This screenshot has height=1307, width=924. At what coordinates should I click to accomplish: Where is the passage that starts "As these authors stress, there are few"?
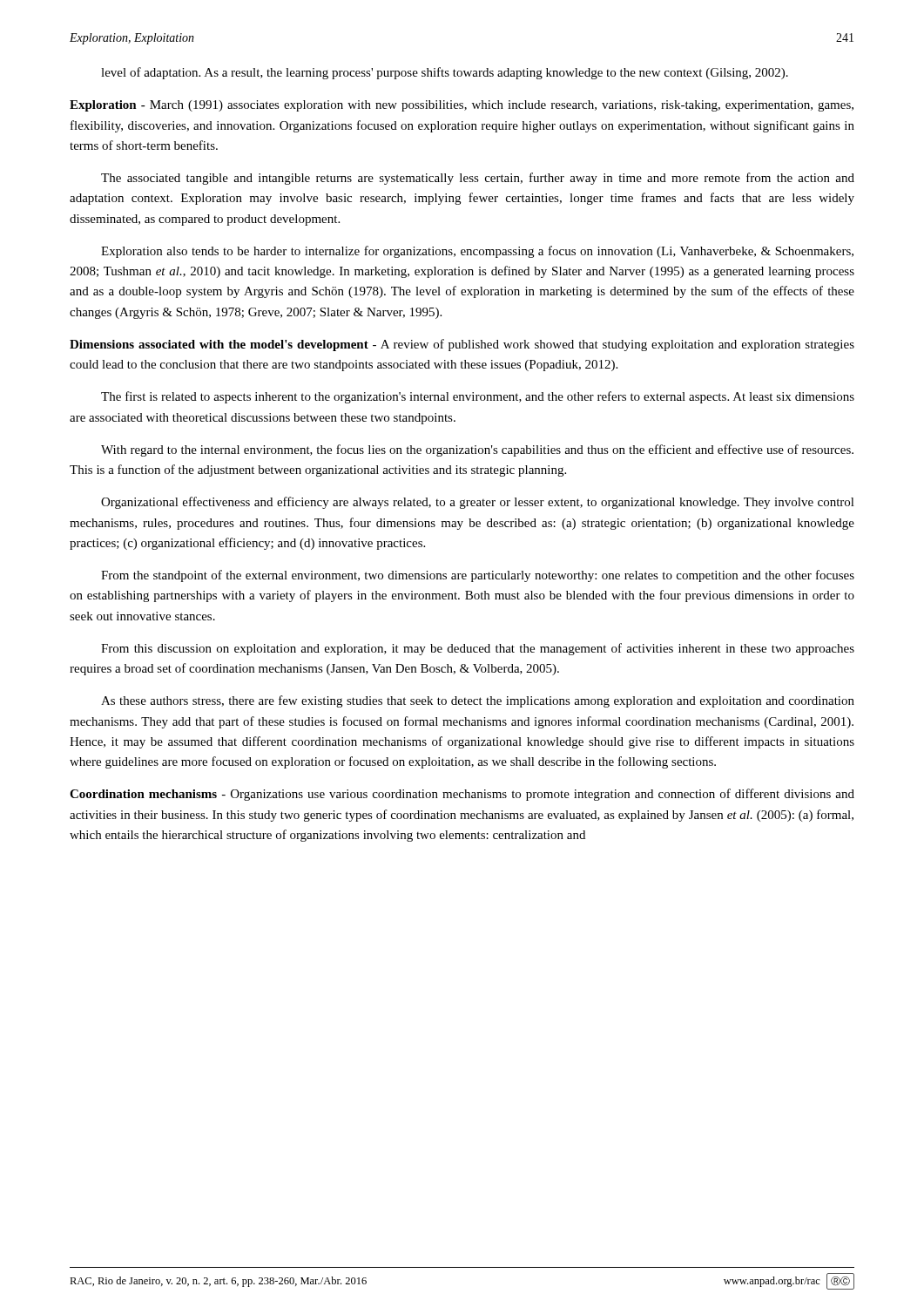(462, 732)
